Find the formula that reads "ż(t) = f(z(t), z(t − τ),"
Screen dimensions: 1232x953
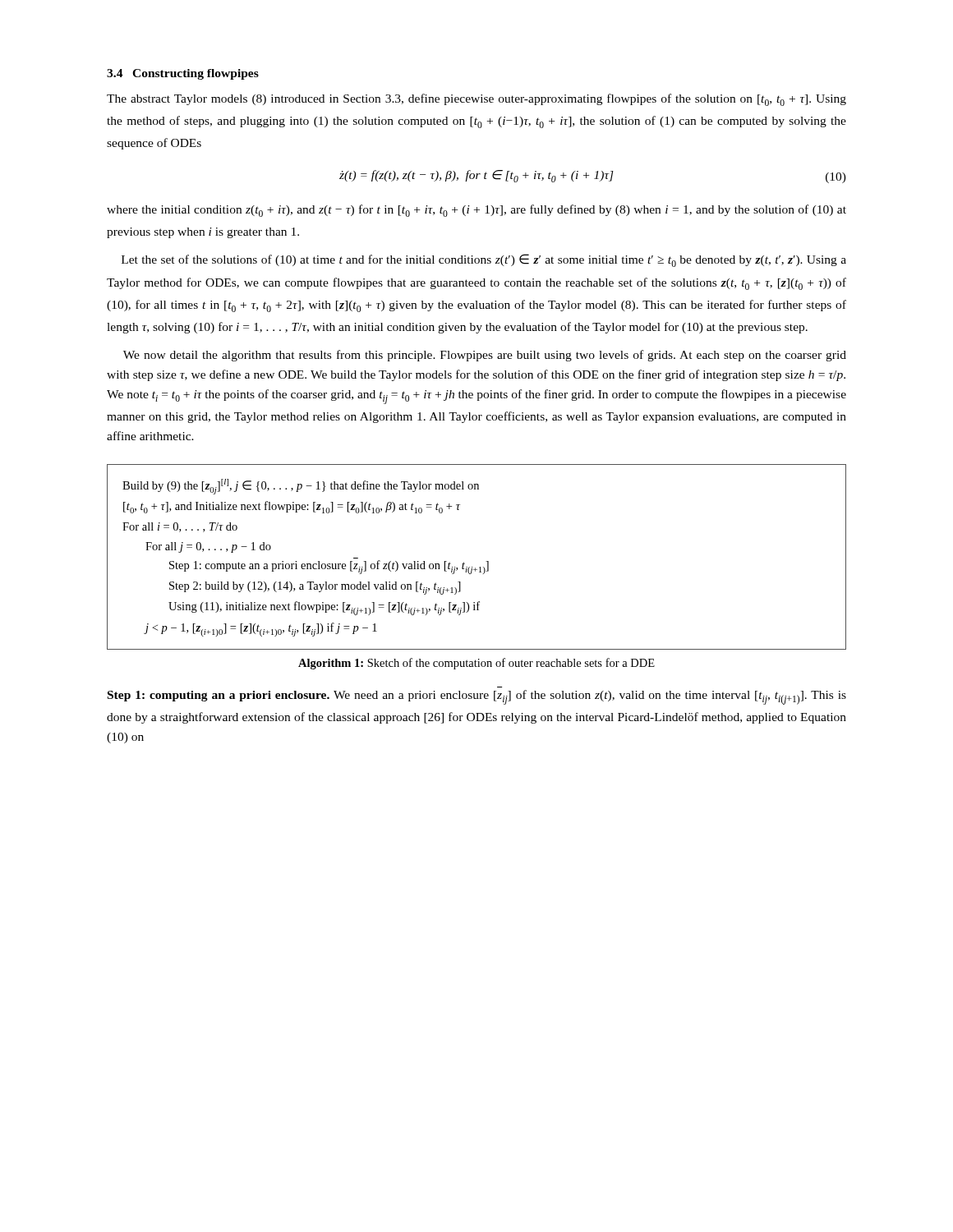[x=593, y=176]
